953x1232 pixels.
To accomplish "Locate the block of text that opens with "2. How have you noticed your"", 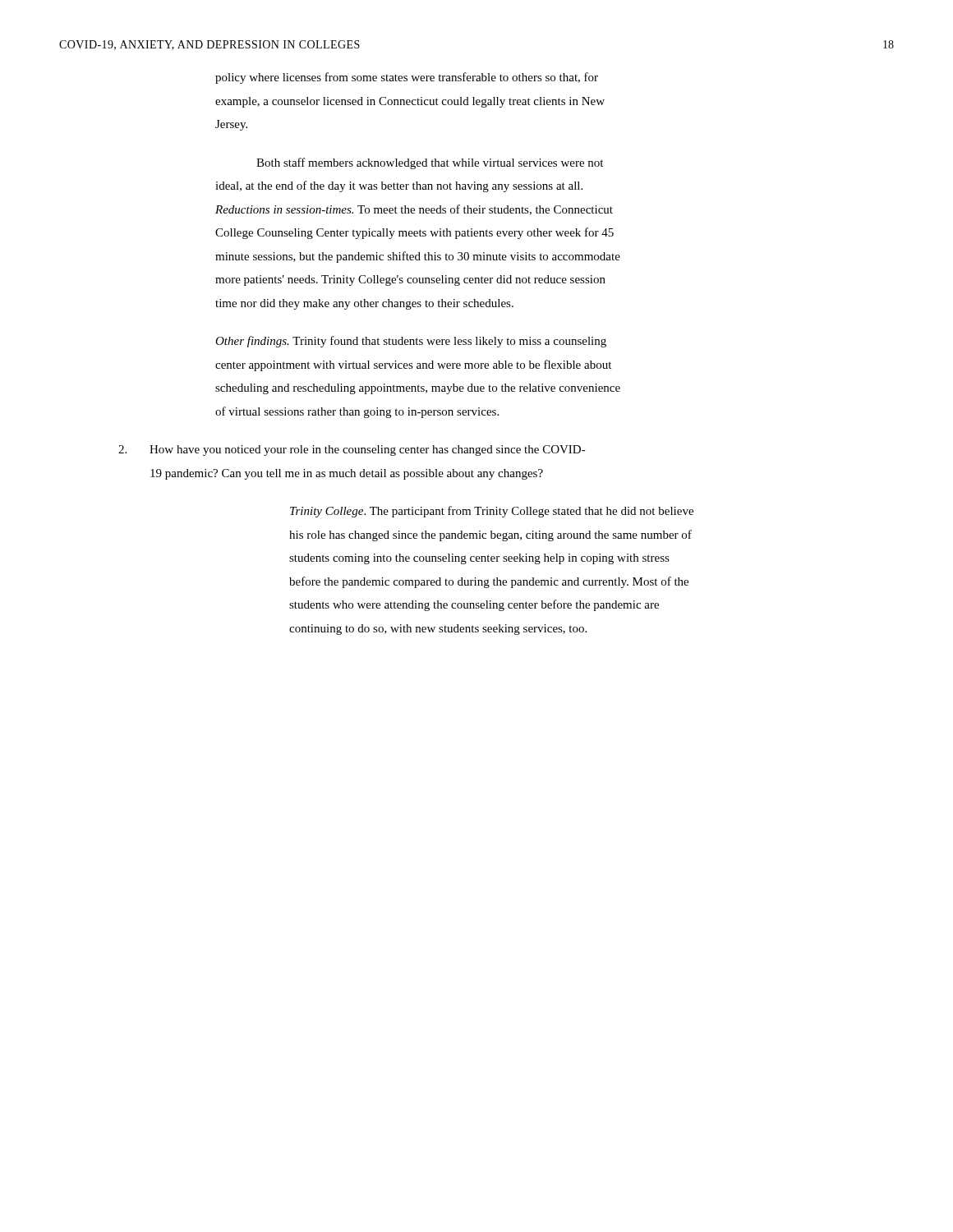I will [506, 461].
